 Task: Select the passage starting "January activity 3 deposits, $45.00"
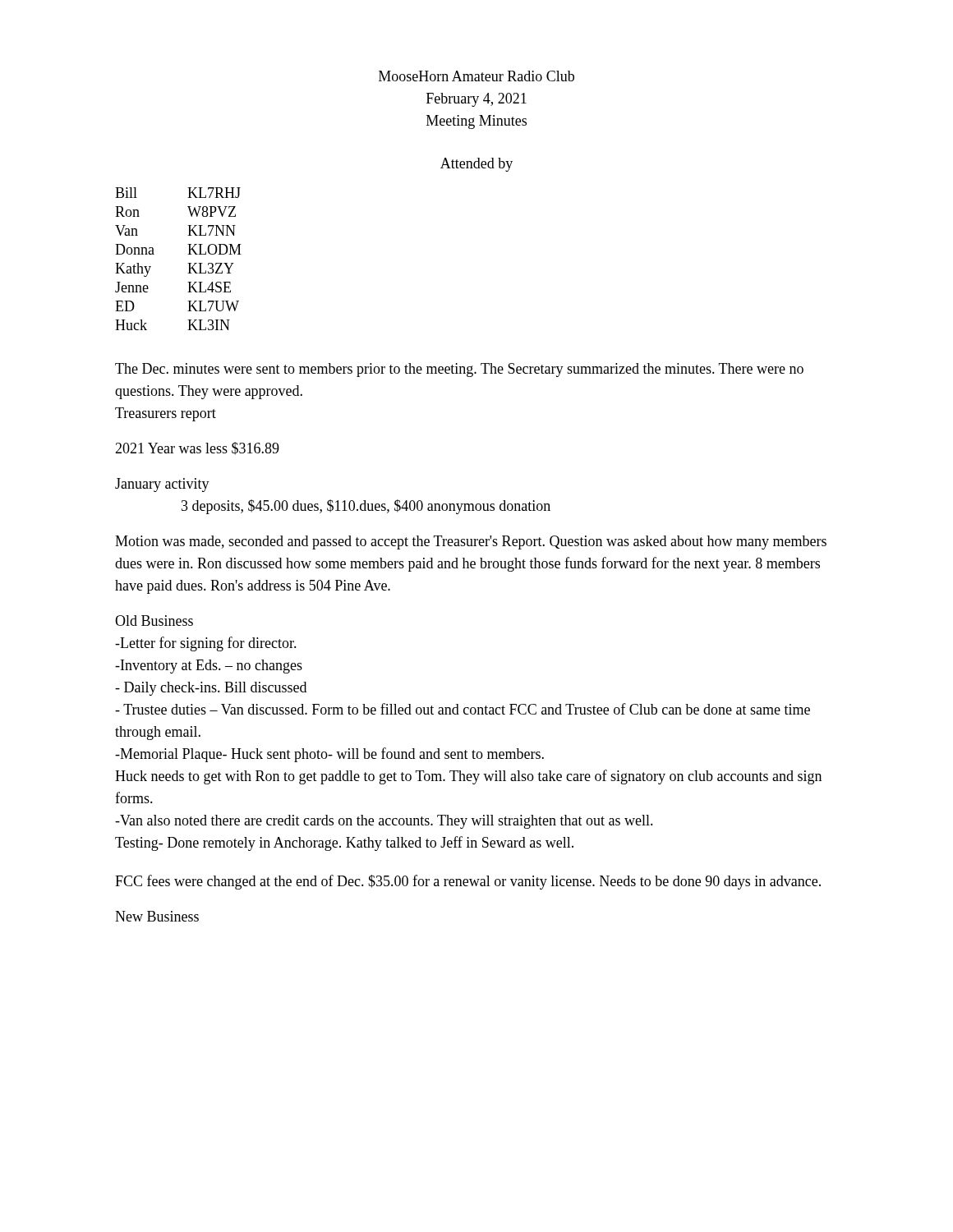[x=333, y=496]
